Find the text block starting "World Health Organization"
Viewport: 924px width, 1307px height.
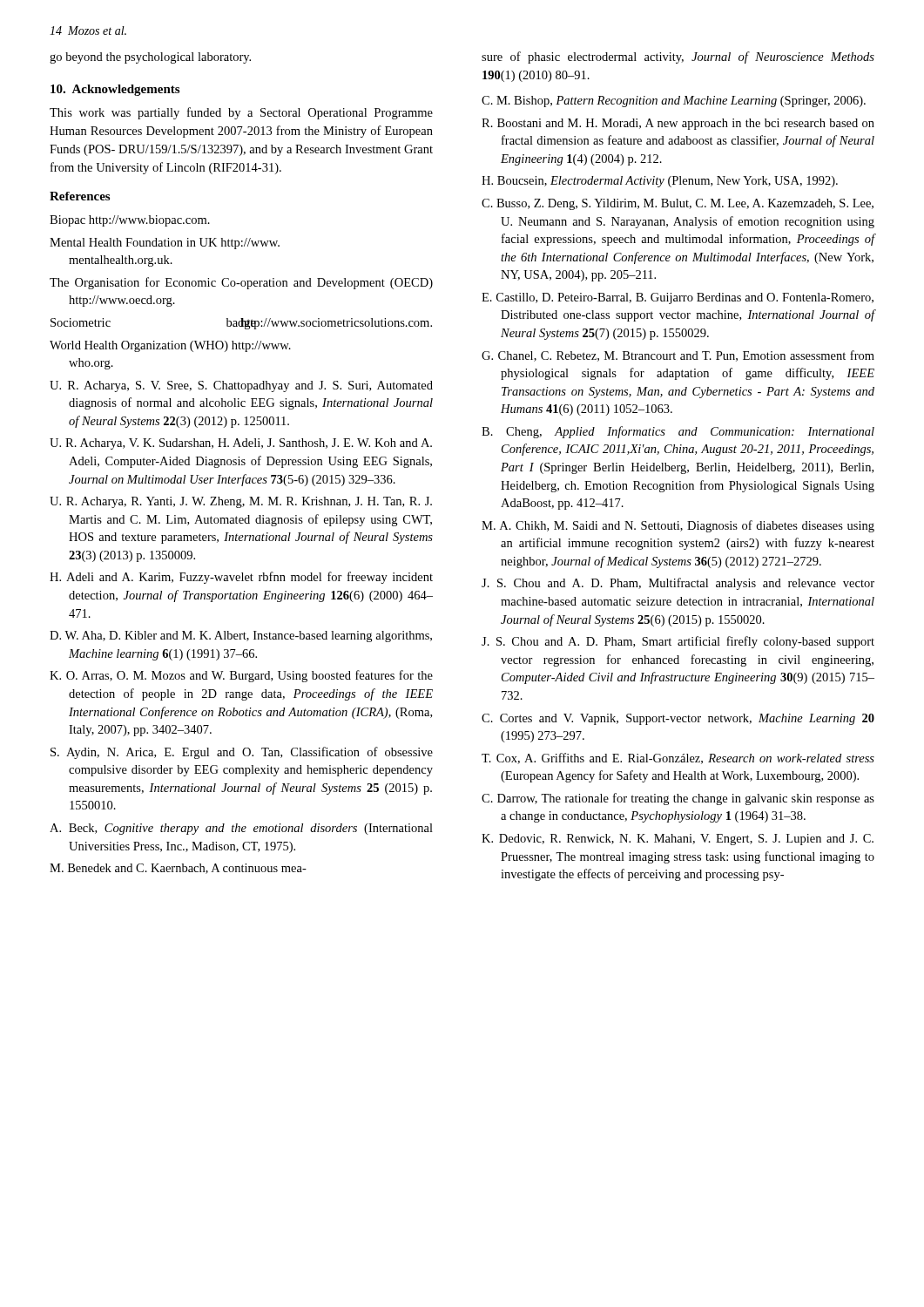pyautogui.click(x=241, y=354)
